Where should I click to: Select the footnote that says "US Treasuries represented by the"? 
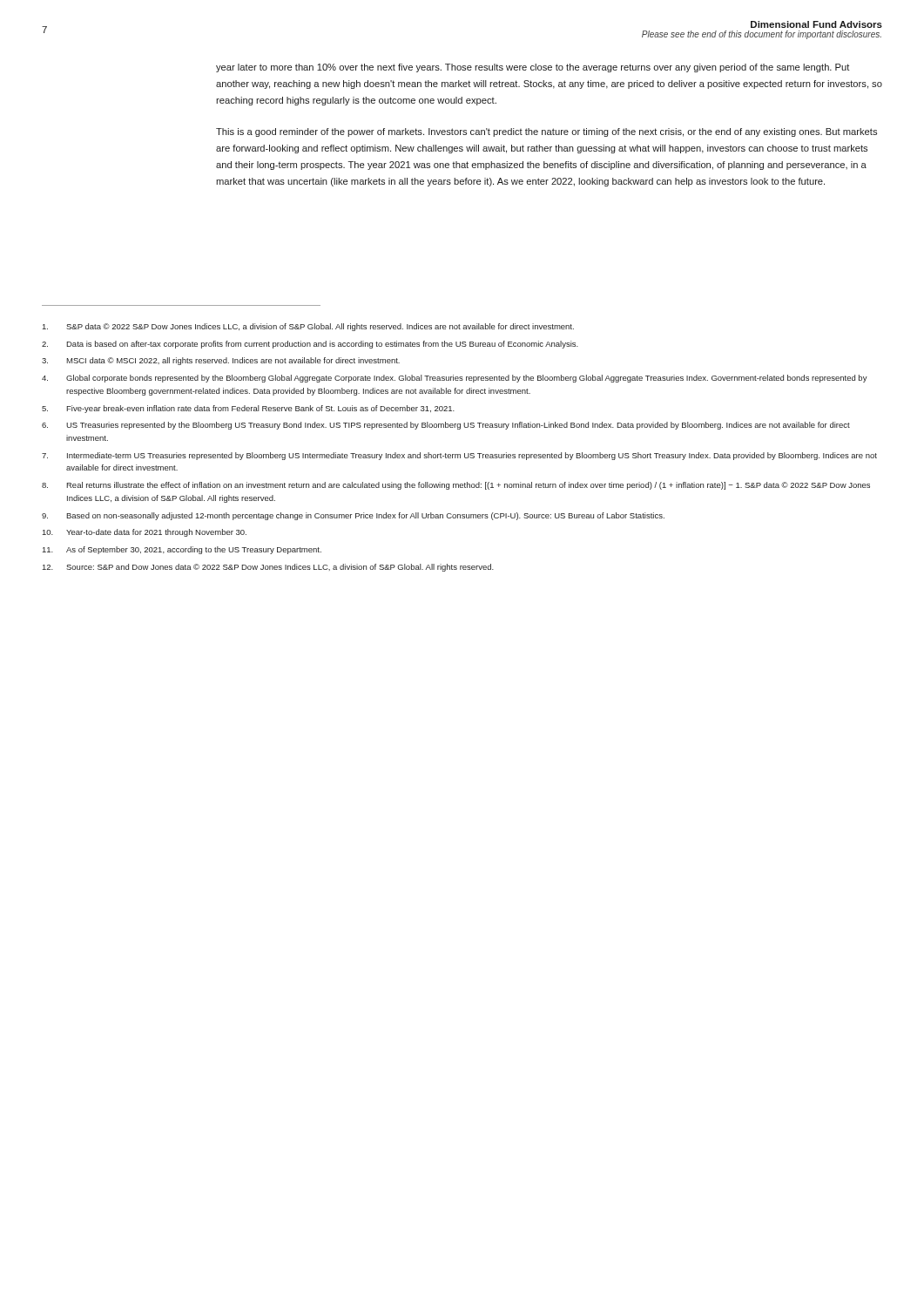462,432
